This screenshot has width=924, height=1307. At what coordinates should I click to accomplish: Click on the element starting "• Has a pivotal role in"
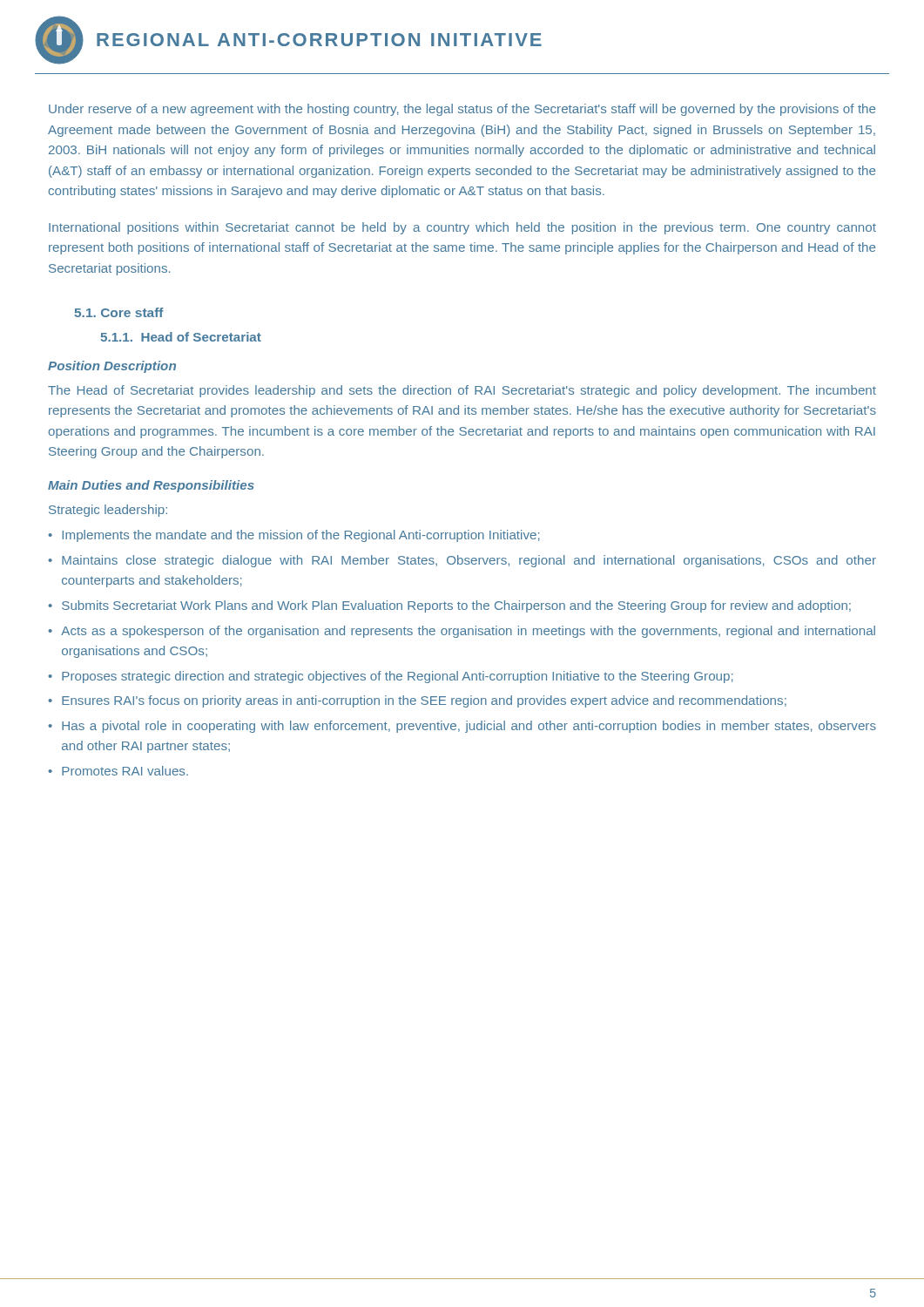462,736
